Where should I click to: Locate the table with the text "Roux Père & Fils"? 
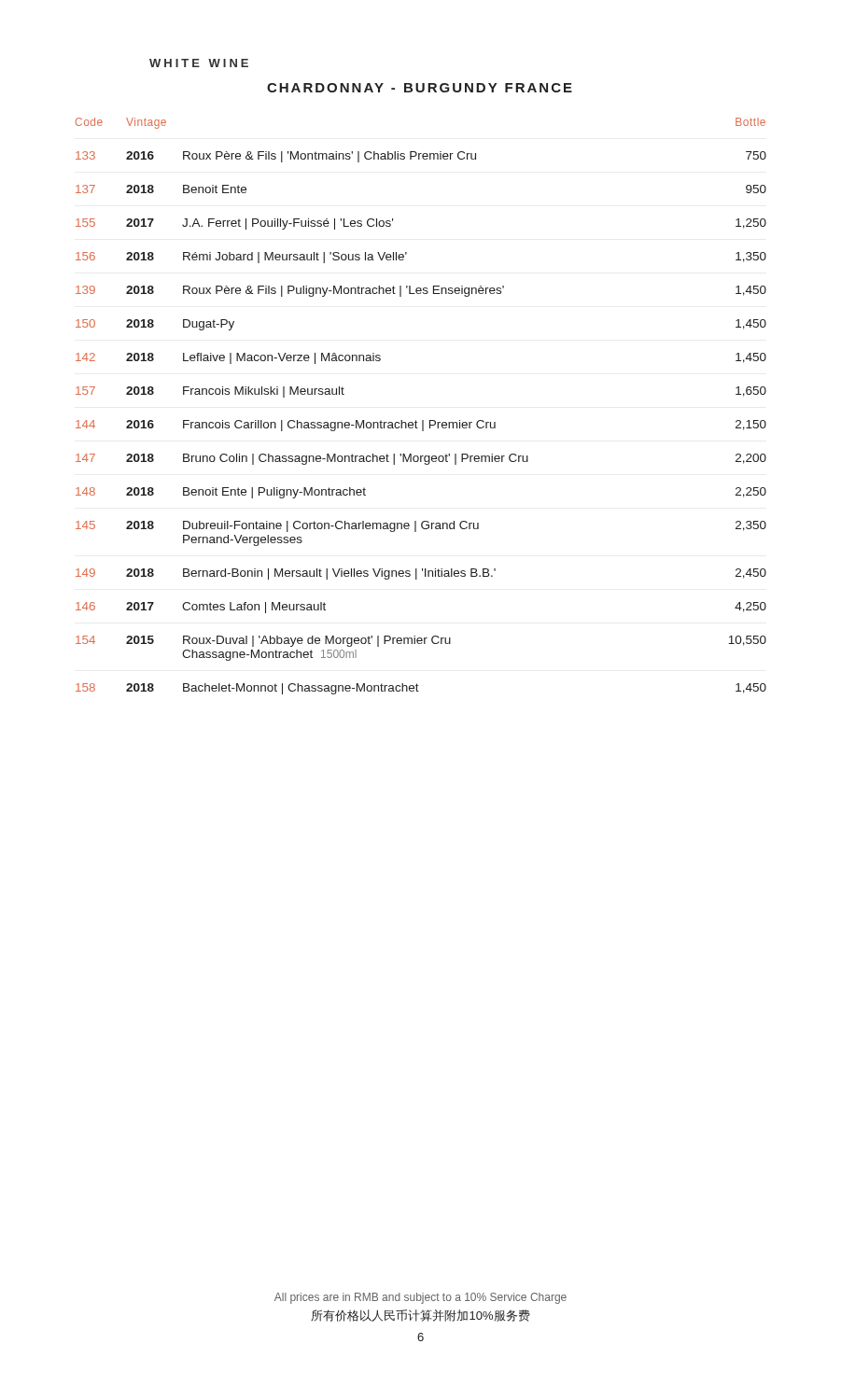click(x=420, y=410)
